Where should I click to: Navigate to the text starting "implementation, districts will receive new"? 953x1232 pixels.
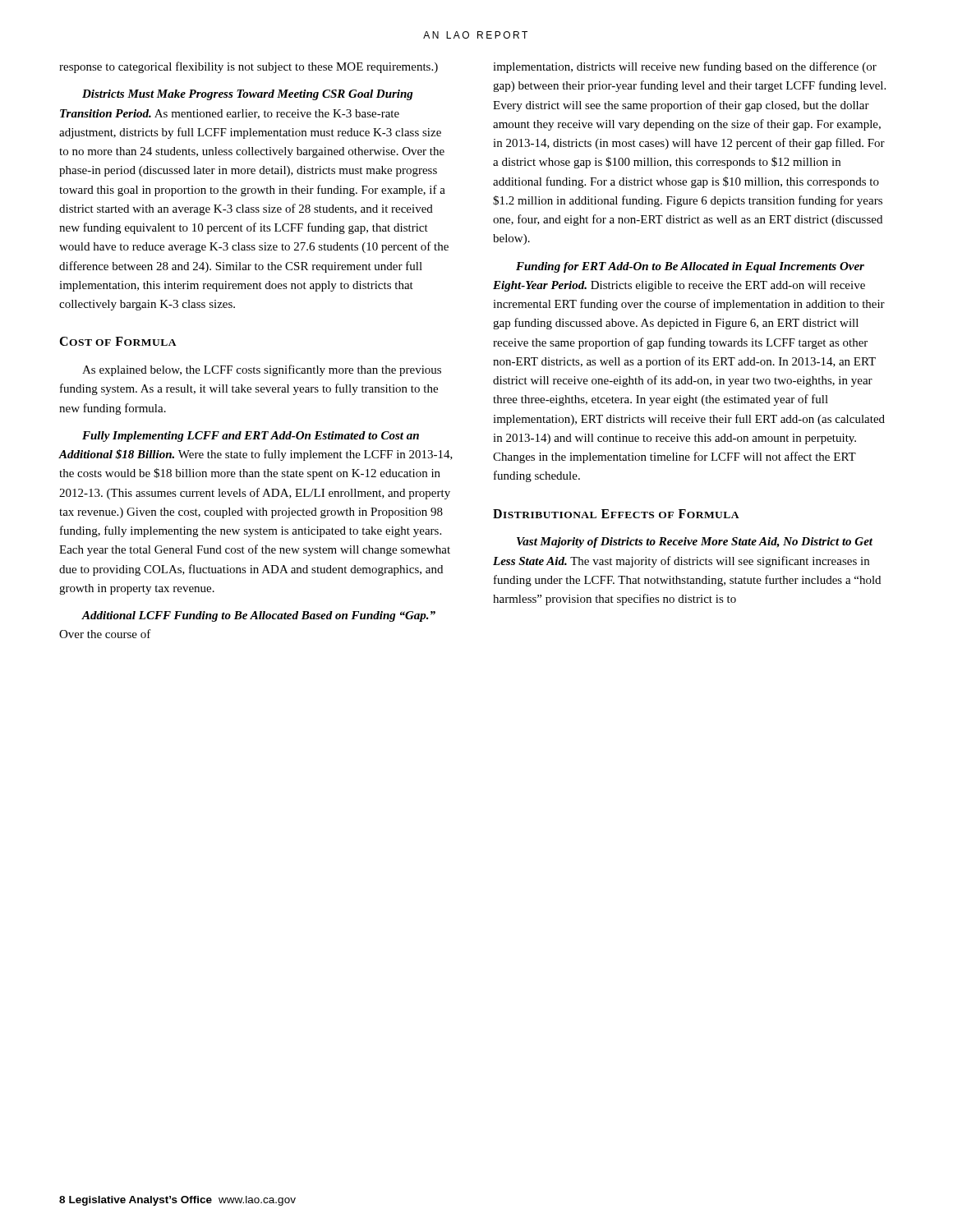(690, 153)
